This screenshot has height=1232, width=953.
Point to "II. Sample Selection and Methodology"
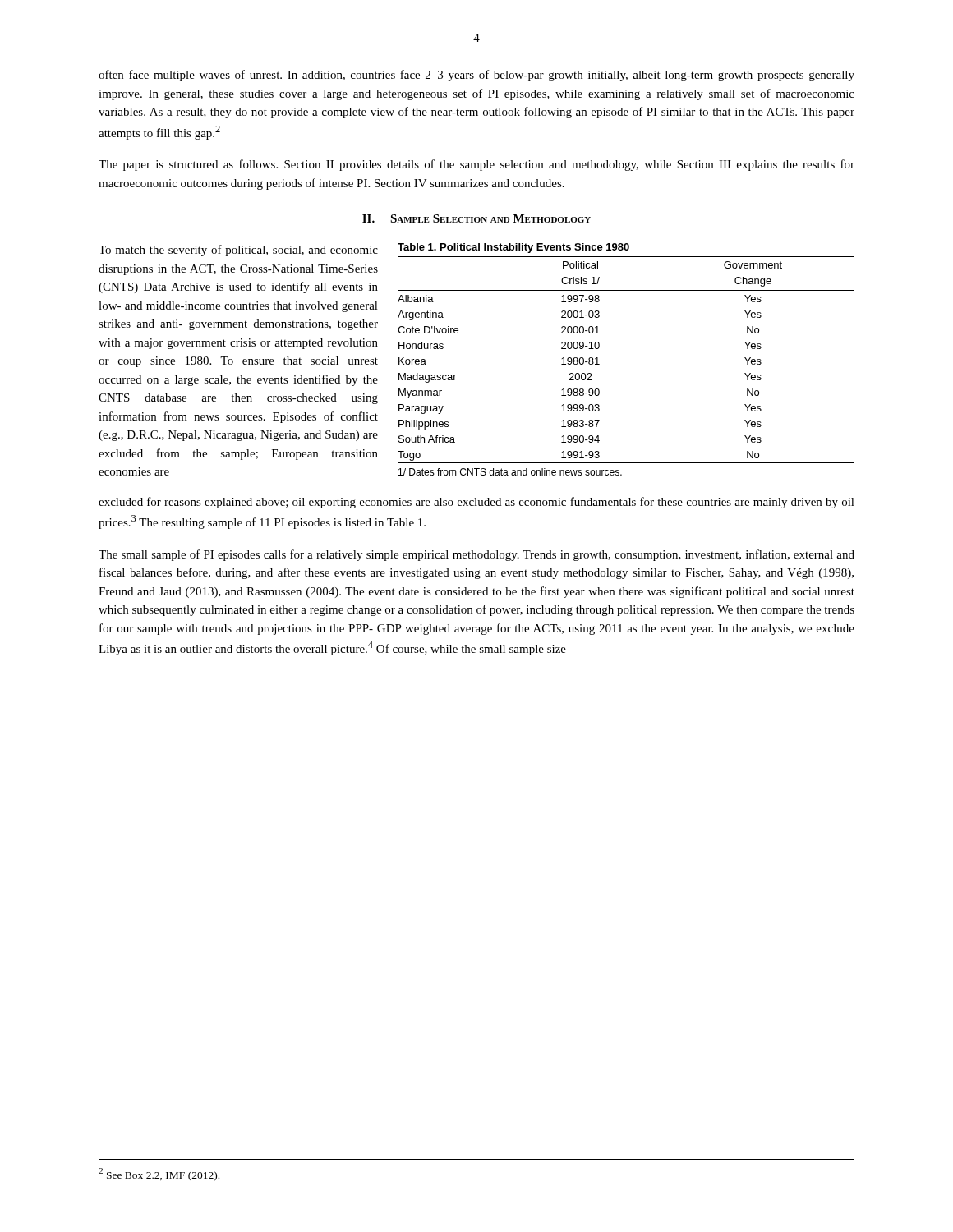476,218
